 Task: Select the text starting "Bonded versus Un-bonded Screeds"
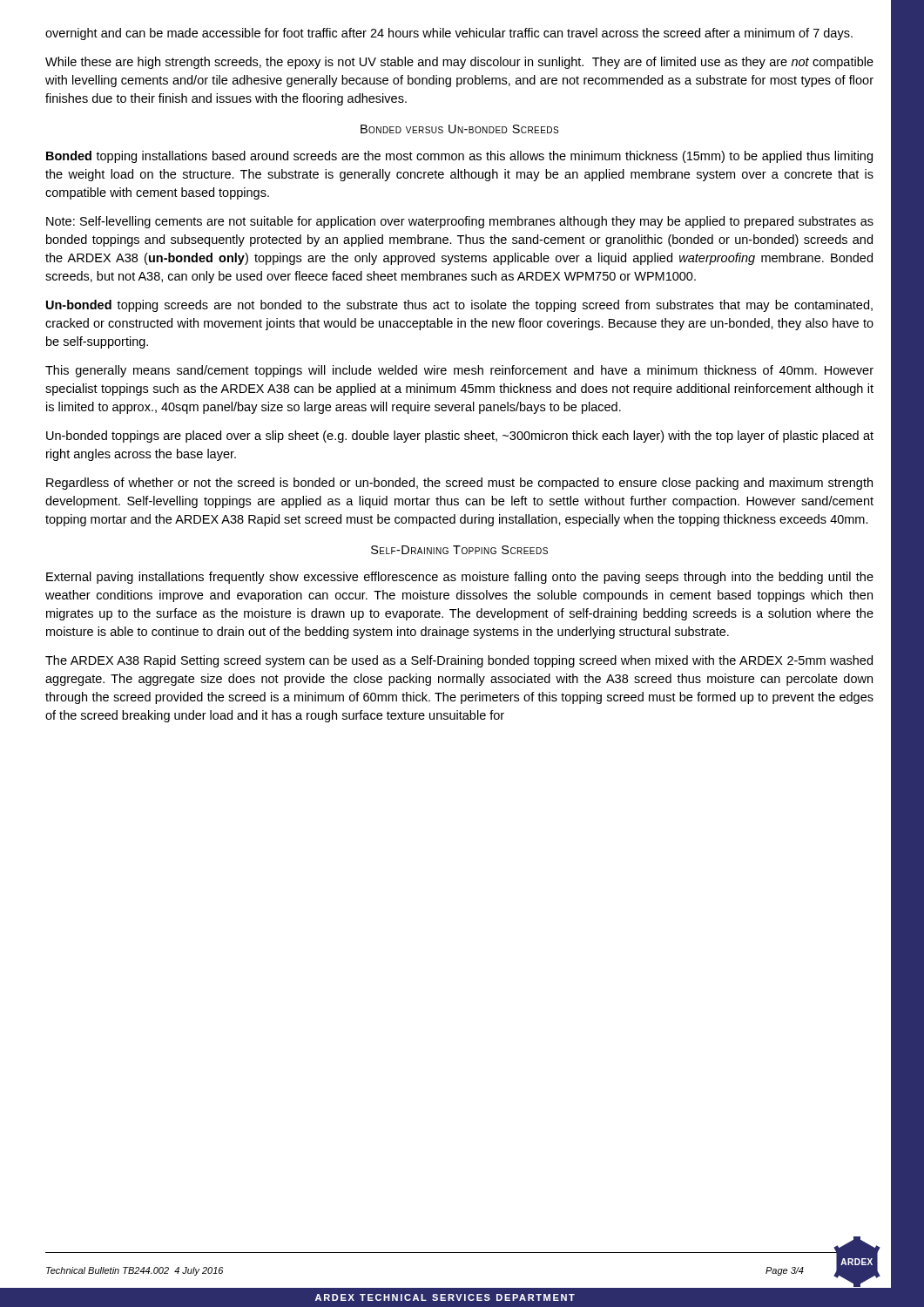[459, 129]
